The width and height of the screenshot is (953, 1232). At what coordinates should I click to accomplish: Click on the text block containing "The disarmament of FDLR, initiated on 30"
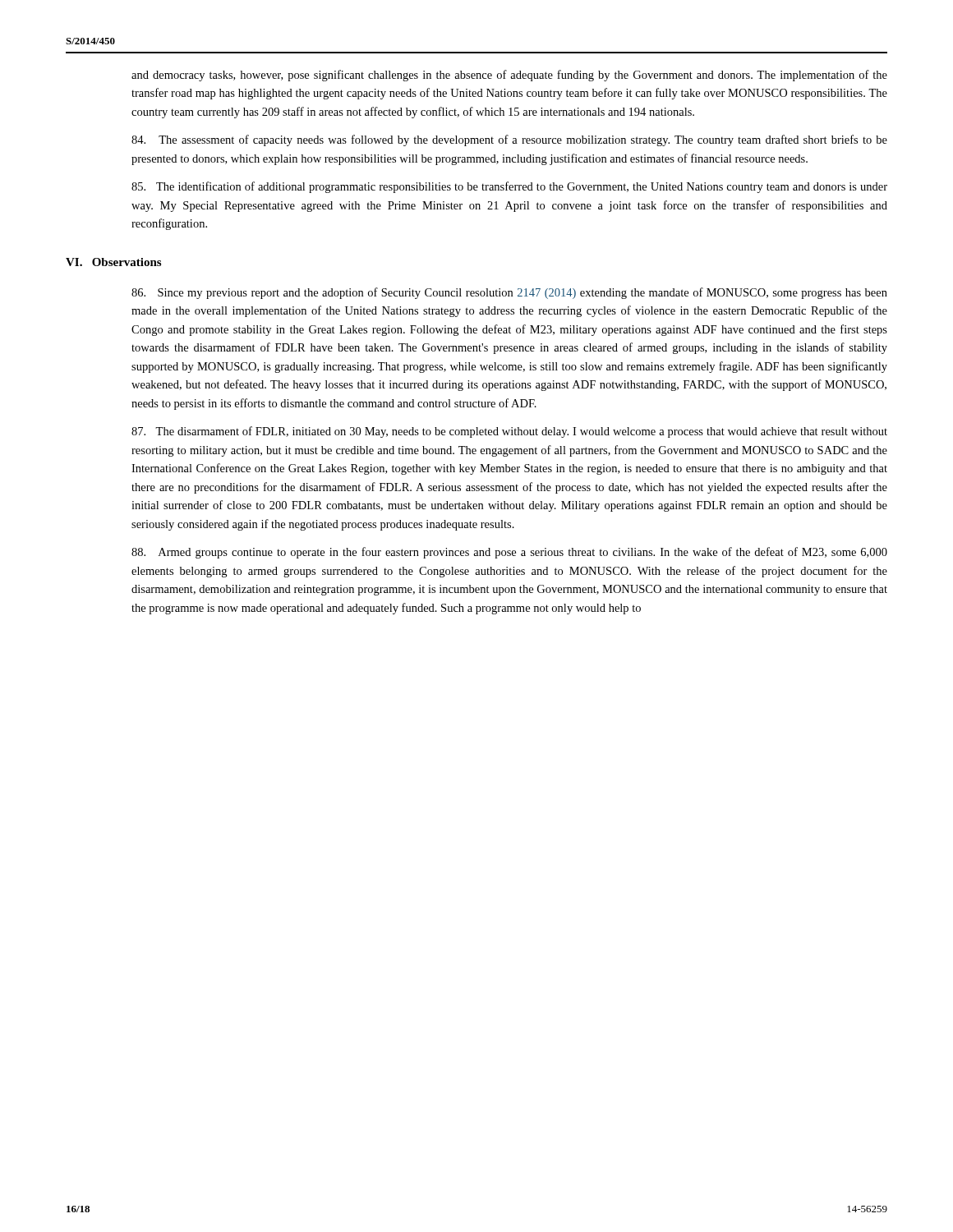[x=509, y=478]
